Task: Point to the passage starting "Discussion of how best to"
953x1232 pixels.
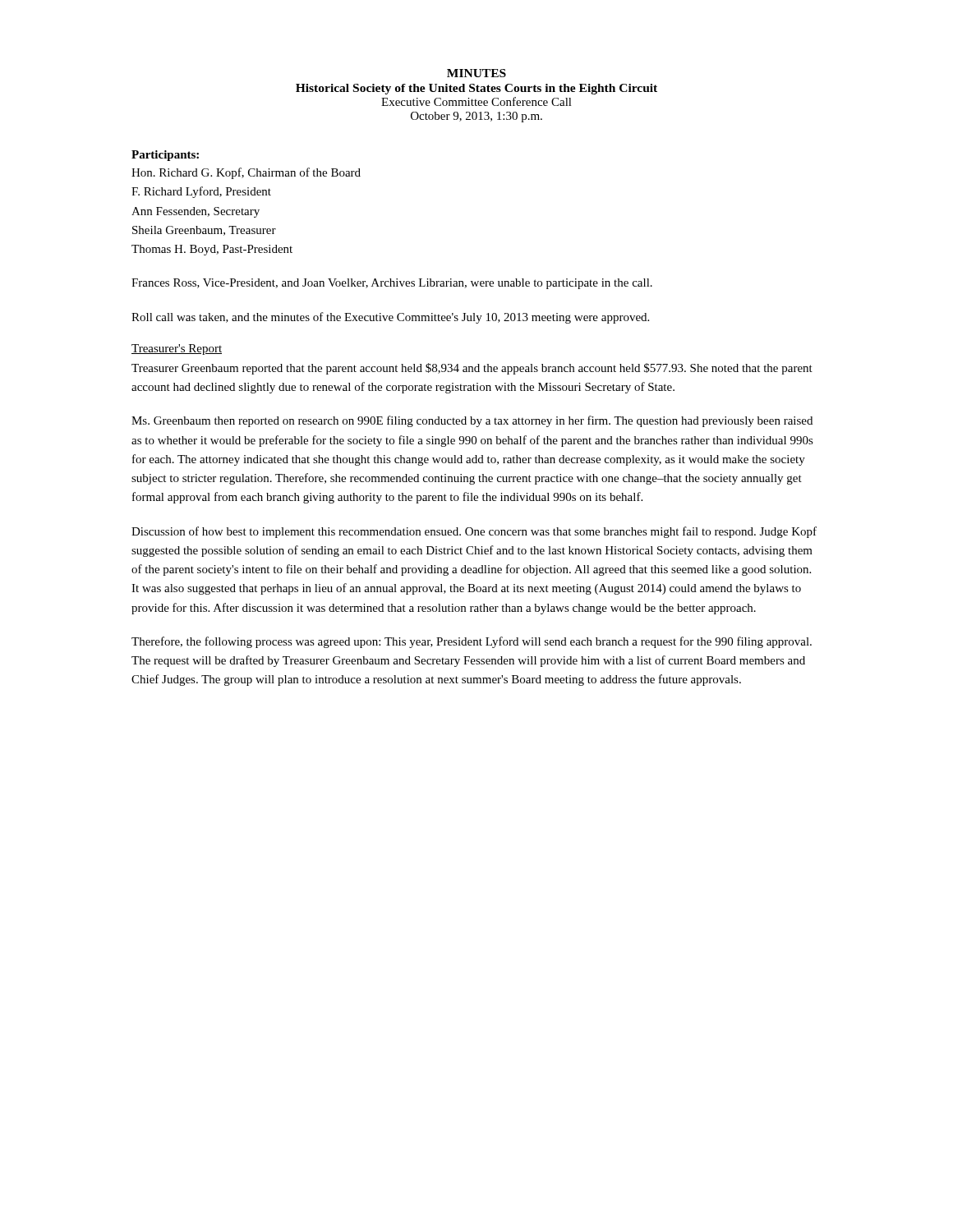Action: pos(474,569)
